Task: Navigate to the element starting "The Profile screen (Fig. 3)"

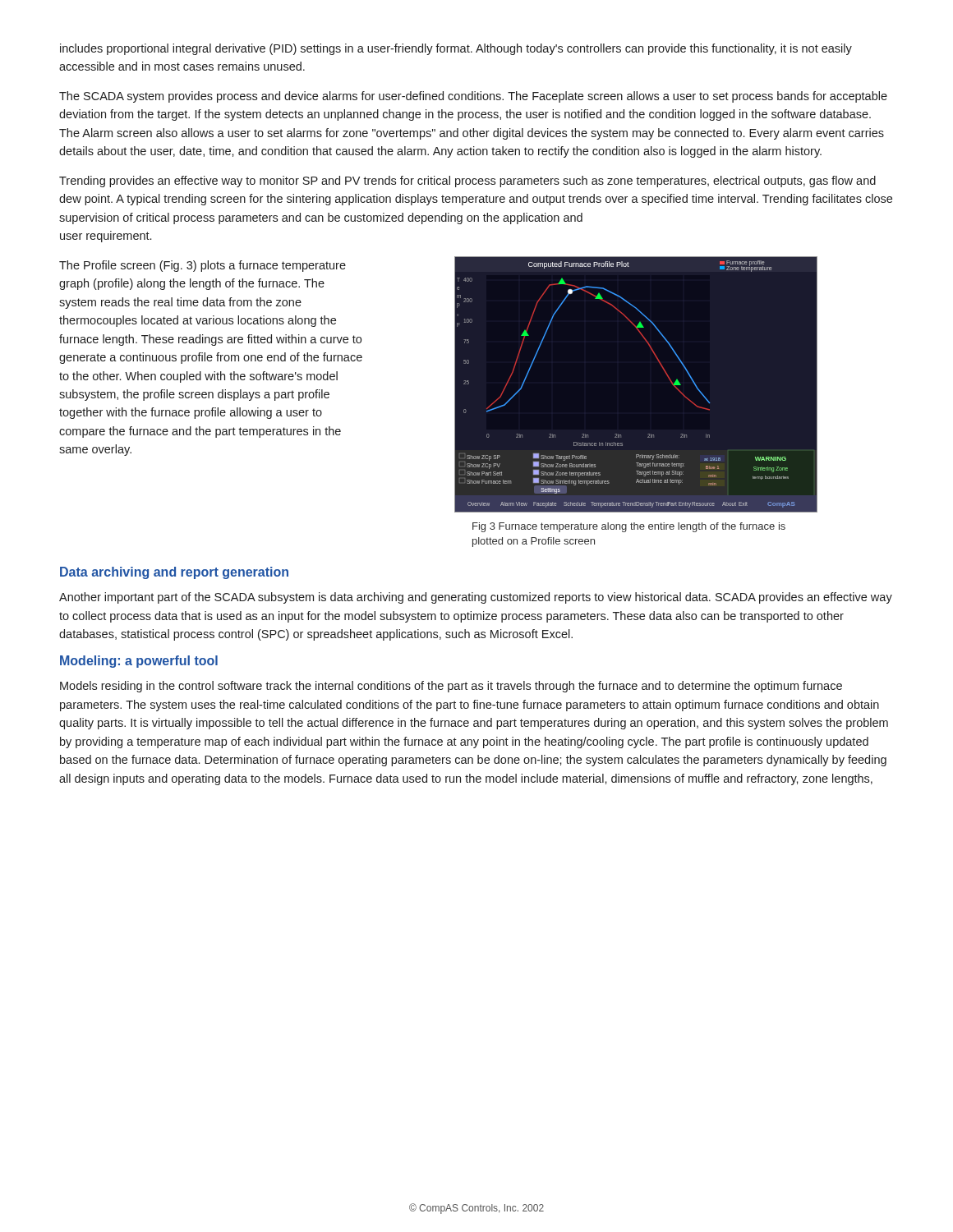Action: click(211, 357)
